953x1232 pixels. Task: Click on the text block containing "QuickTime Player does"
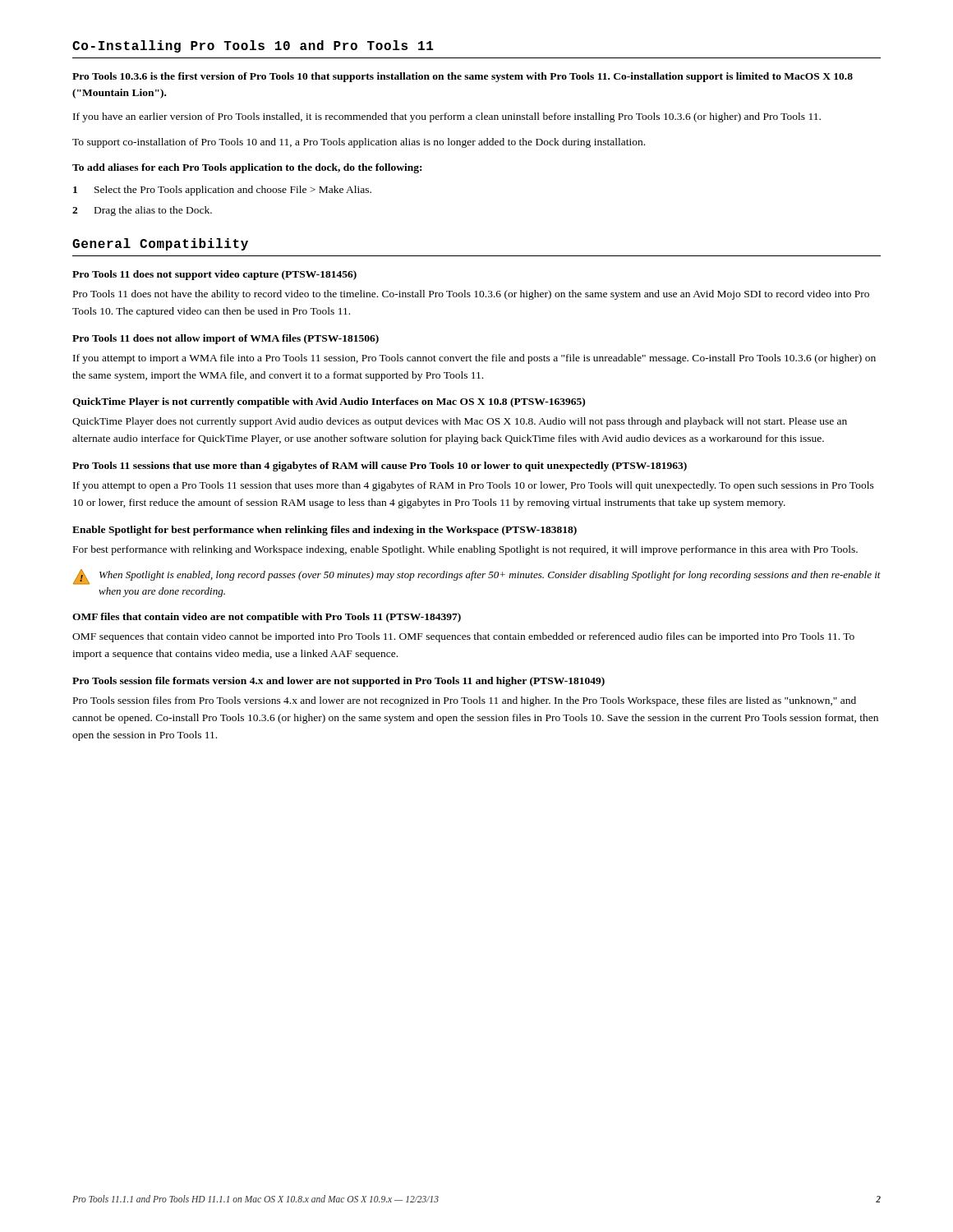(x=476, y=431)
